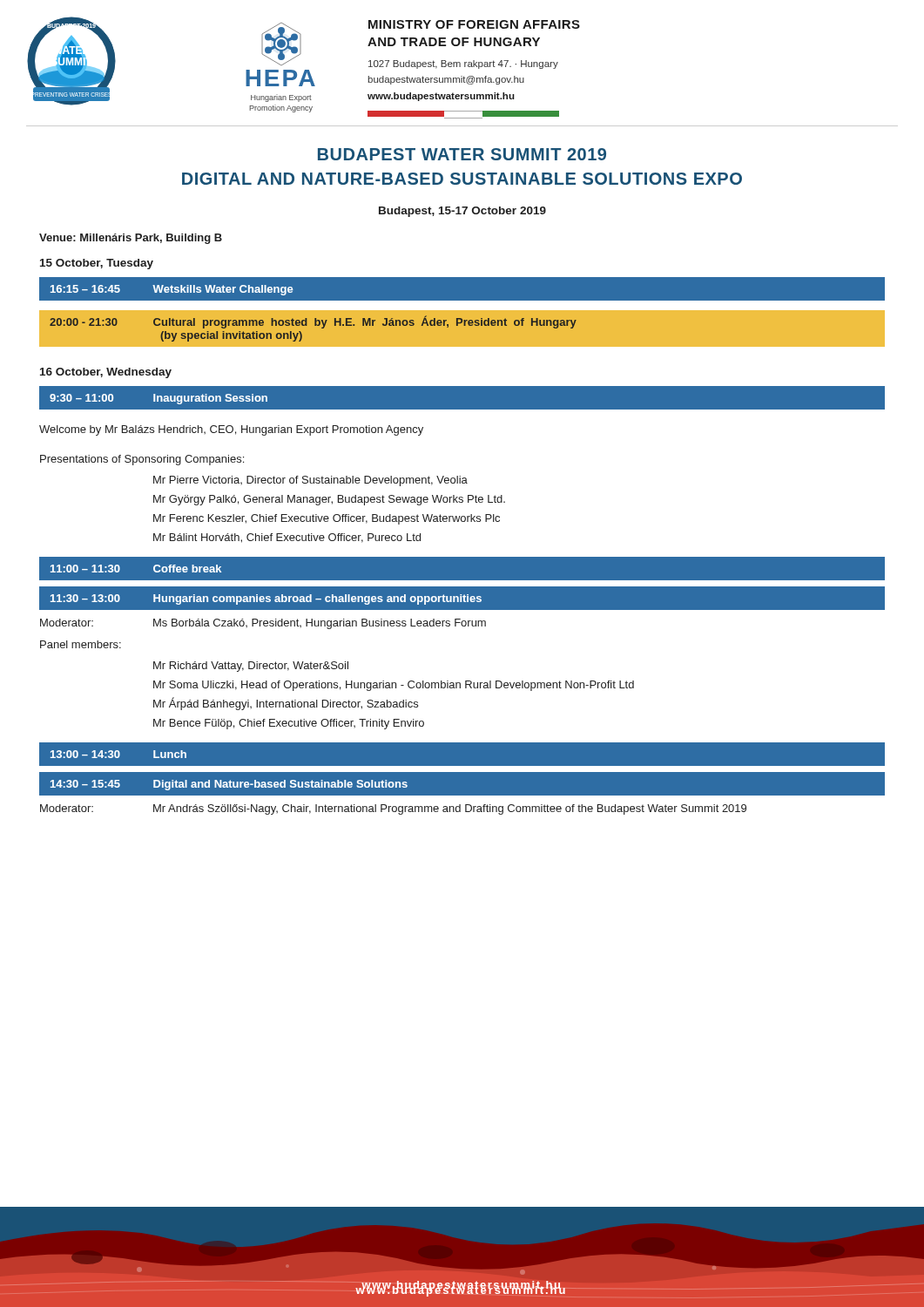Locate the title with the text "BUDAPEST WATER SUMMIT 2019"
The width and height of the screenshot is (924, 1307).
point(462,167)
